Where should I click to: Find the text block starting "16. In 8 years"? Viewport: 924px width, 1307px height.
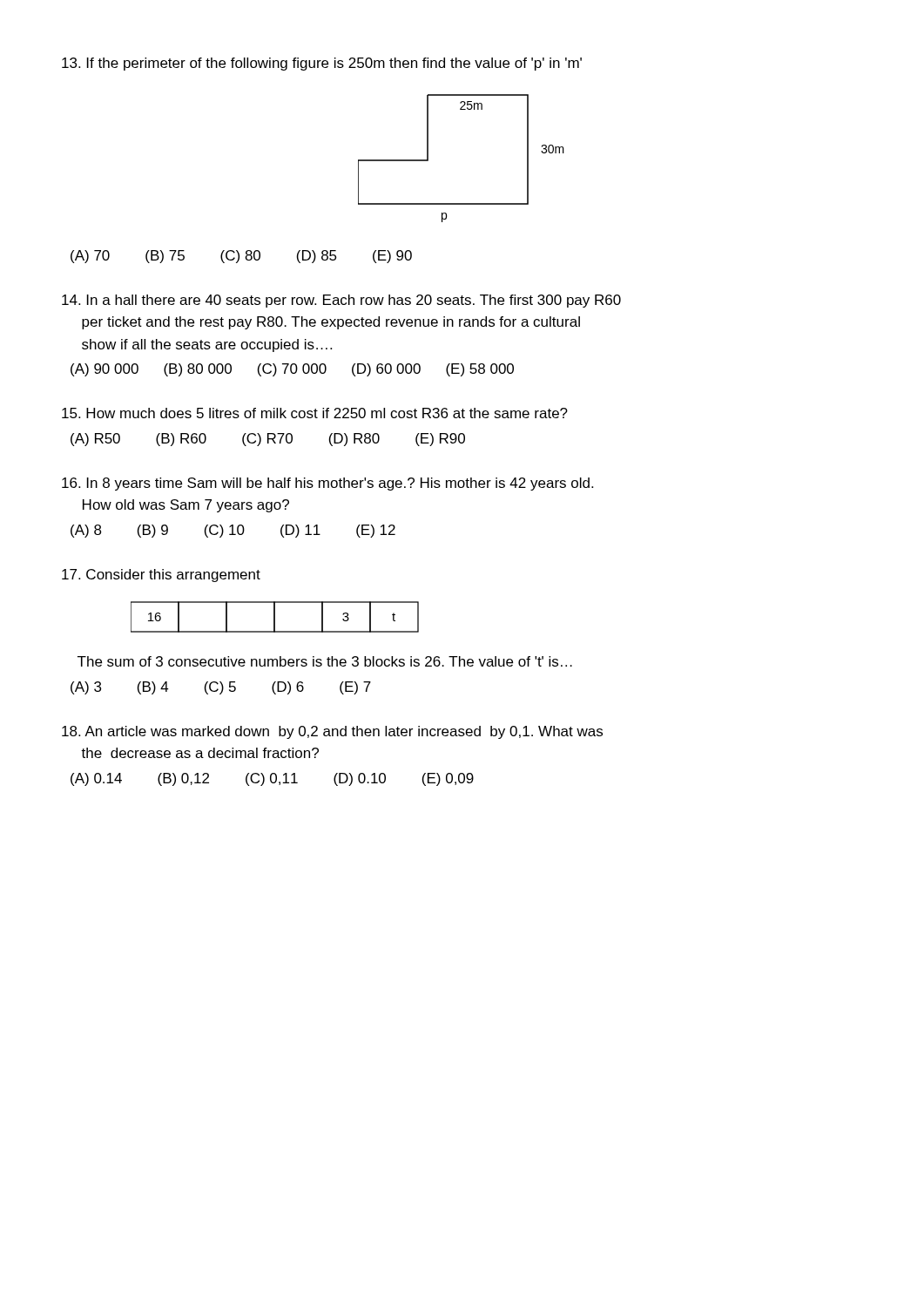click(327, 484)
